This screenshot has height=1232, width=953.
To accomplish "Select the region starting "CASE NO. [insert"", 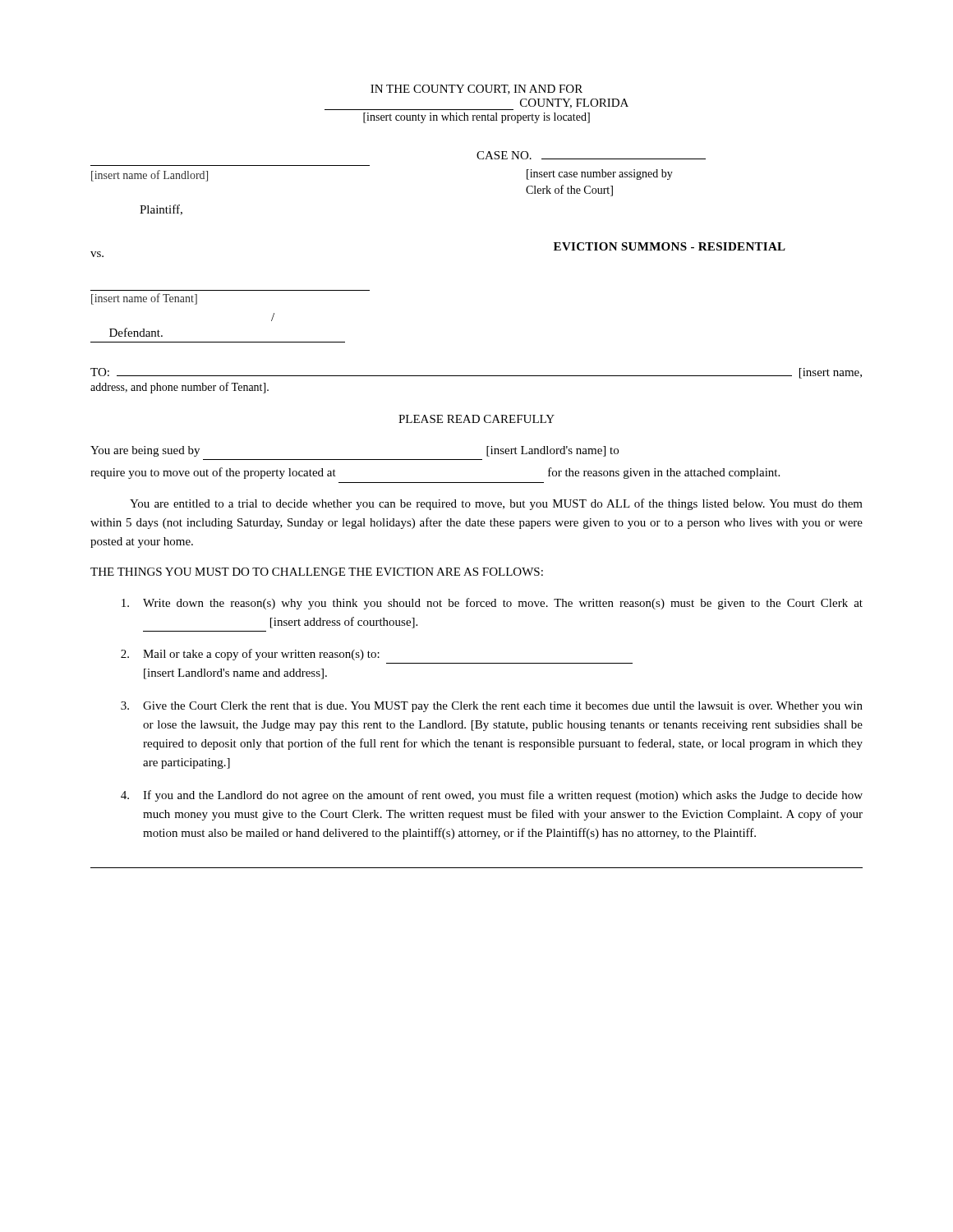I will pyautogui.click(x=670, y=173).
